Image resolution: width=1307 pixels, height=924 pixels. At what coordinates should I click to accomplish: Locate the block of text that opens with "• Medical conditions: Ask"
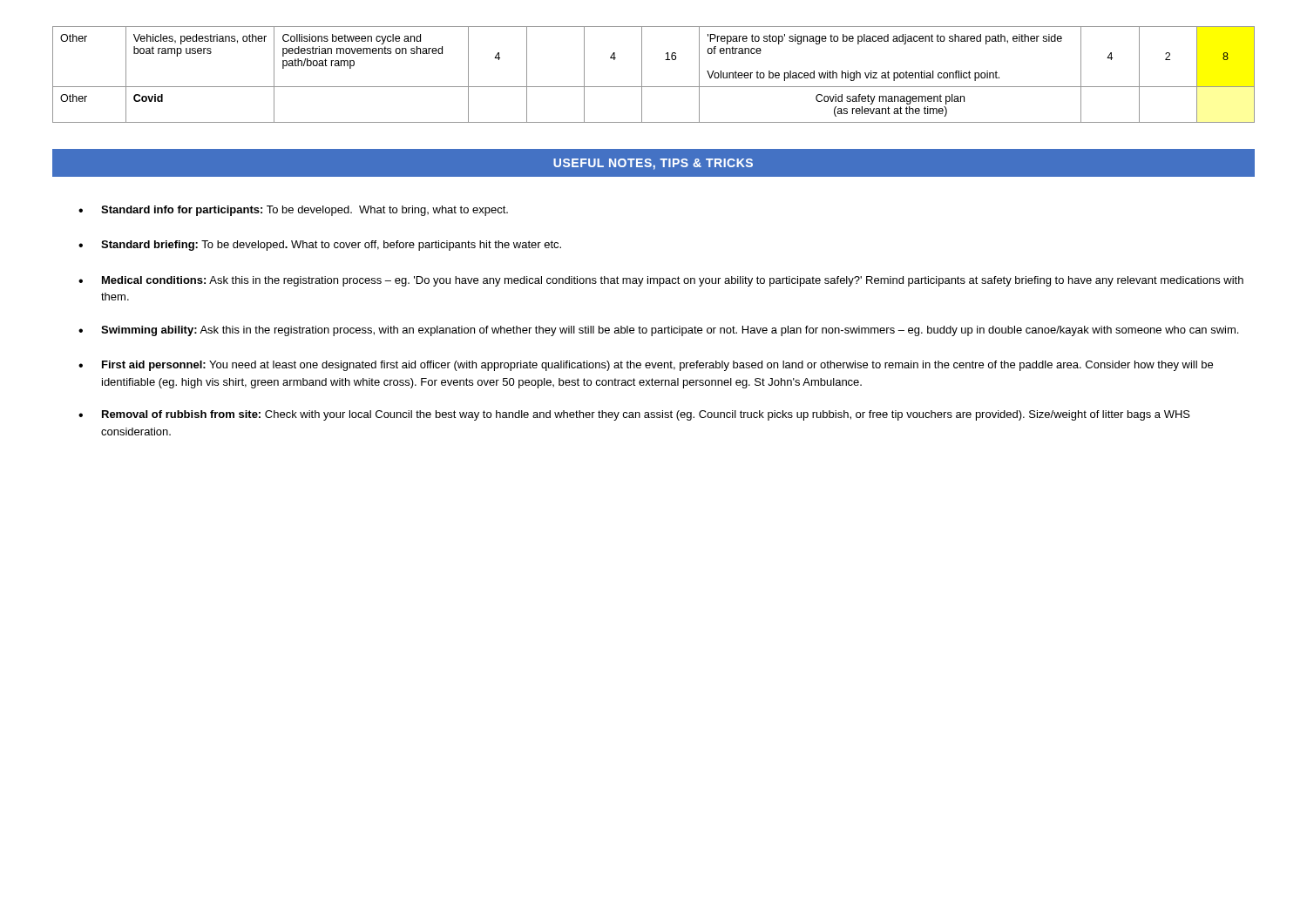667,289
